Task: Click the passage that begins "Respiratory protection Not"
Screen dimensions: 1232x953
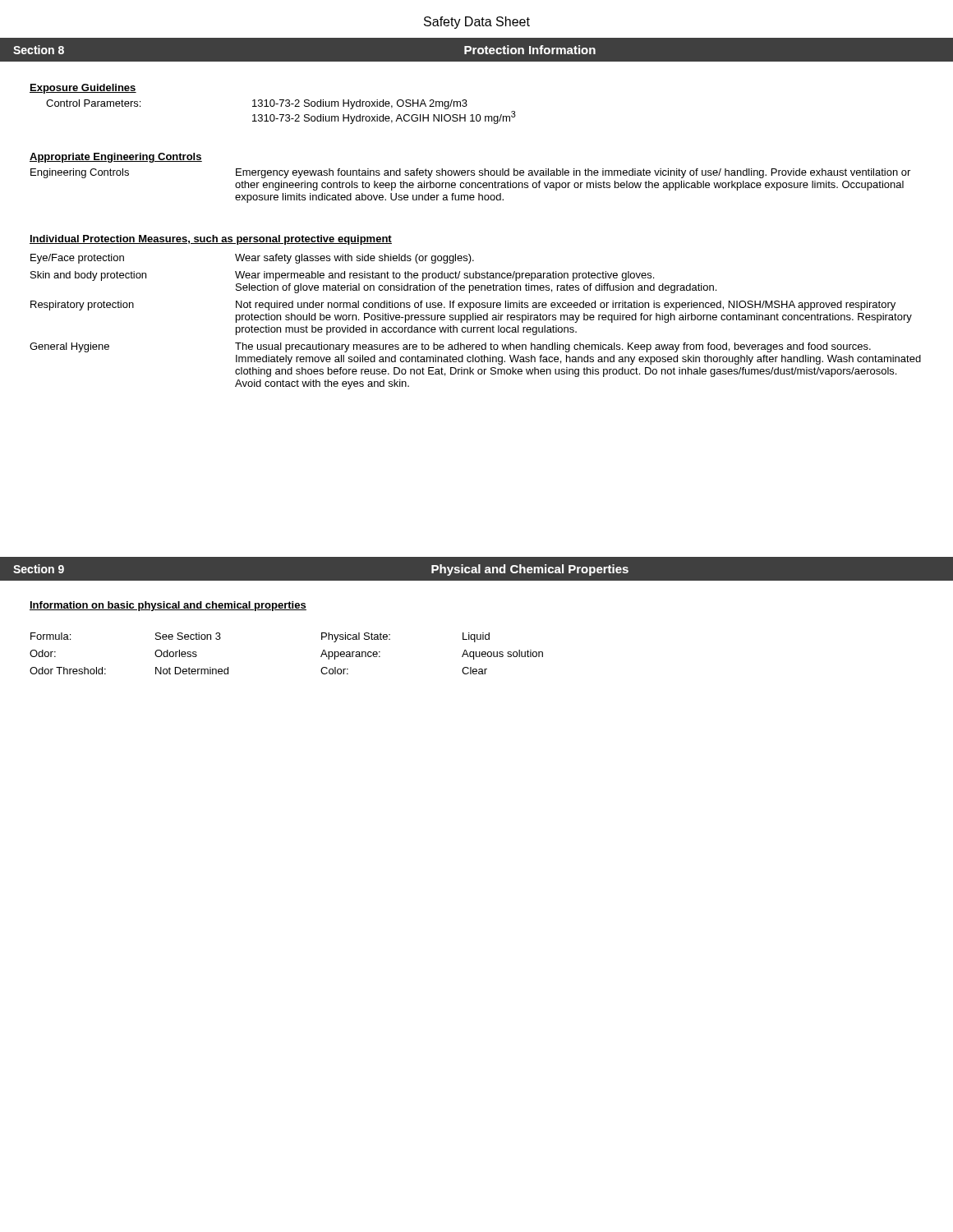Action: (476, 317)
